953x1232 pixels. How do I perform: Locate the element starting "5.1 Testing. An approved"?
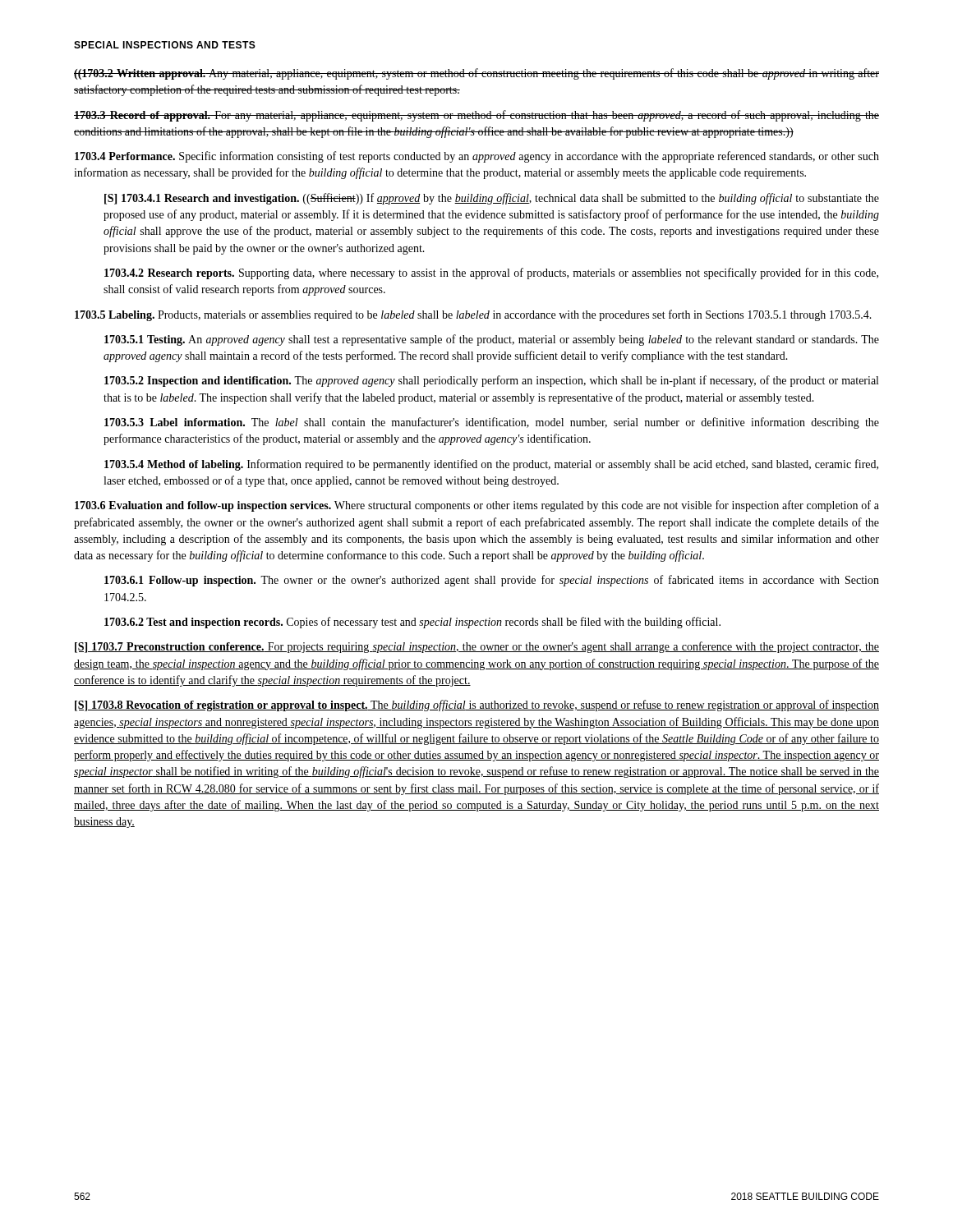pos(491,348)
